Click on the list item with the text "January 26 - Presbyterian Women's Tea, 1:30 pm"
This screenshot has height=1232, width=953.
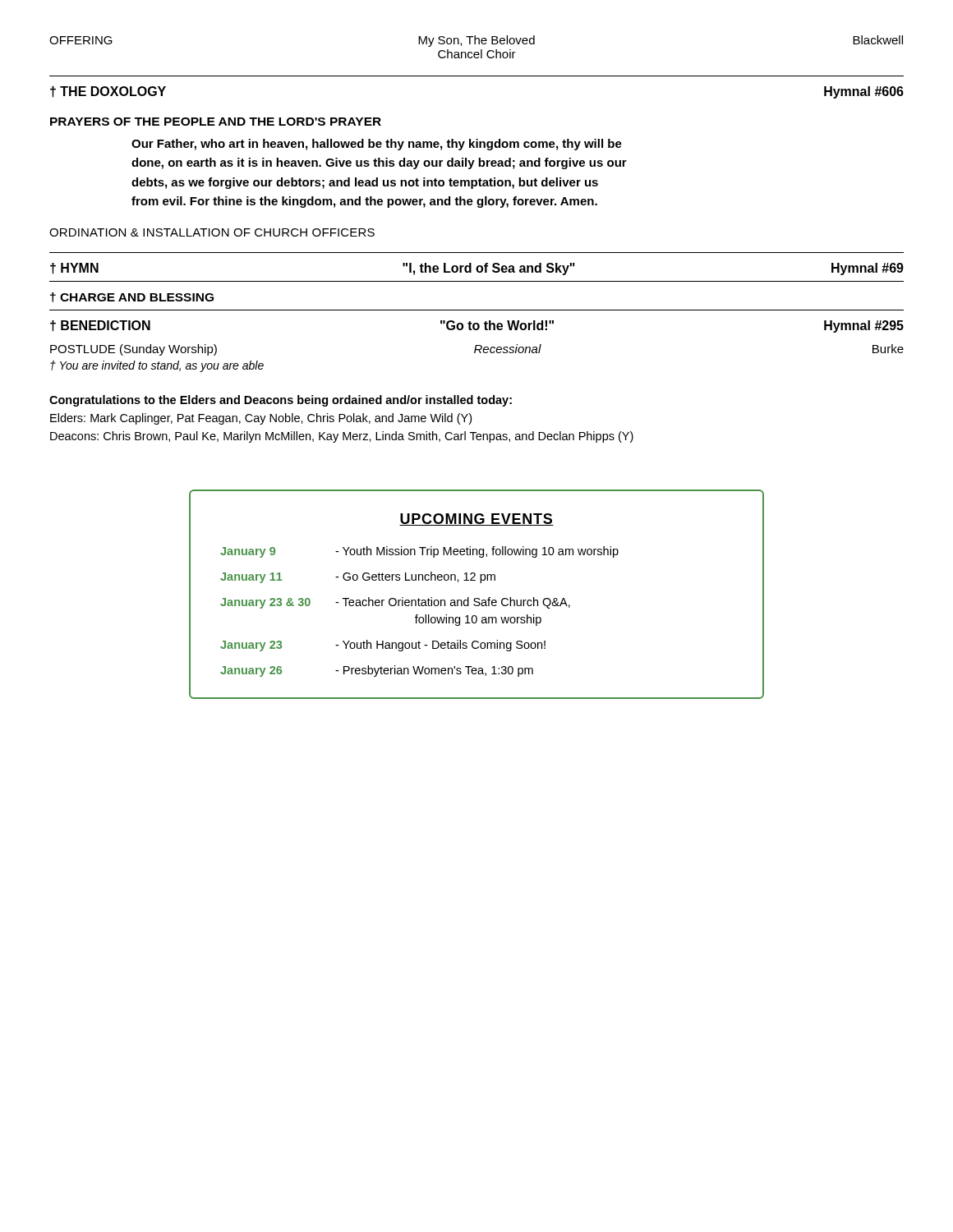377,671
